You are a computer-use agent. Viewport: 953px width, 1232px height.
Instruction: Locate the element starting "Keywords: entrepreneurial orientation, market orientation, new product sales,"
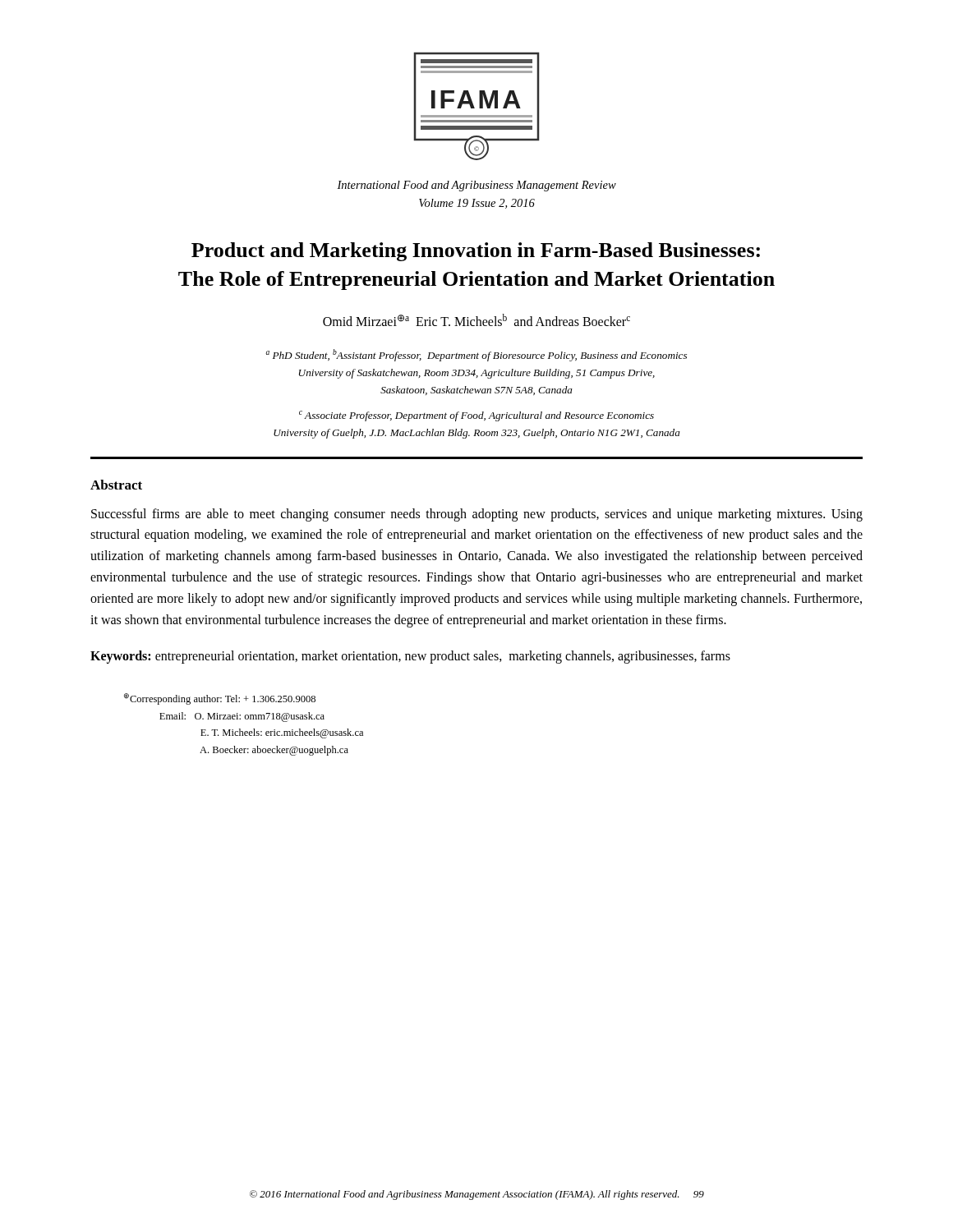[410, 656]
